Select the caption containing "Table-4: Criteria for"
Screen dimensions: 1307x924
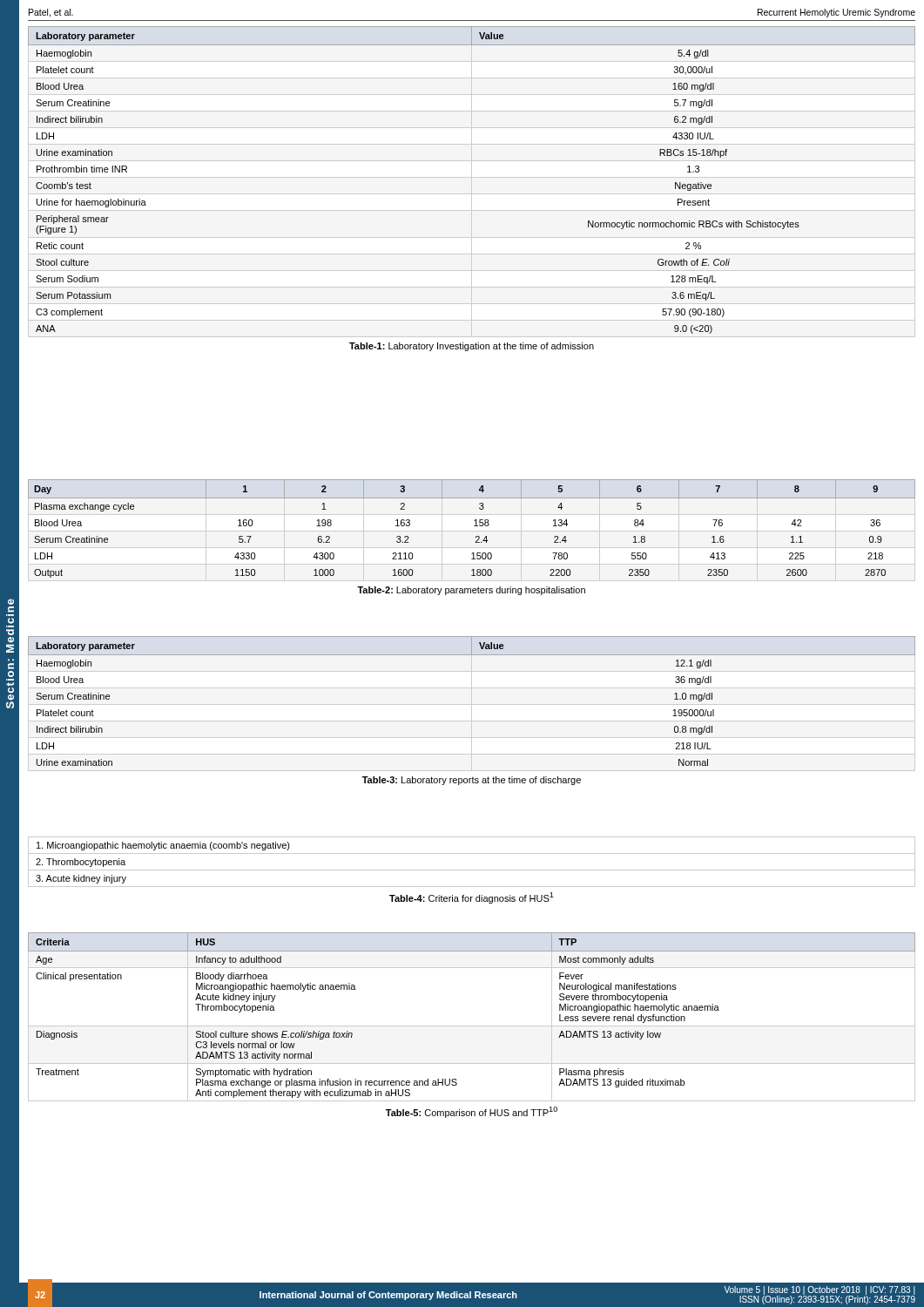472,897
